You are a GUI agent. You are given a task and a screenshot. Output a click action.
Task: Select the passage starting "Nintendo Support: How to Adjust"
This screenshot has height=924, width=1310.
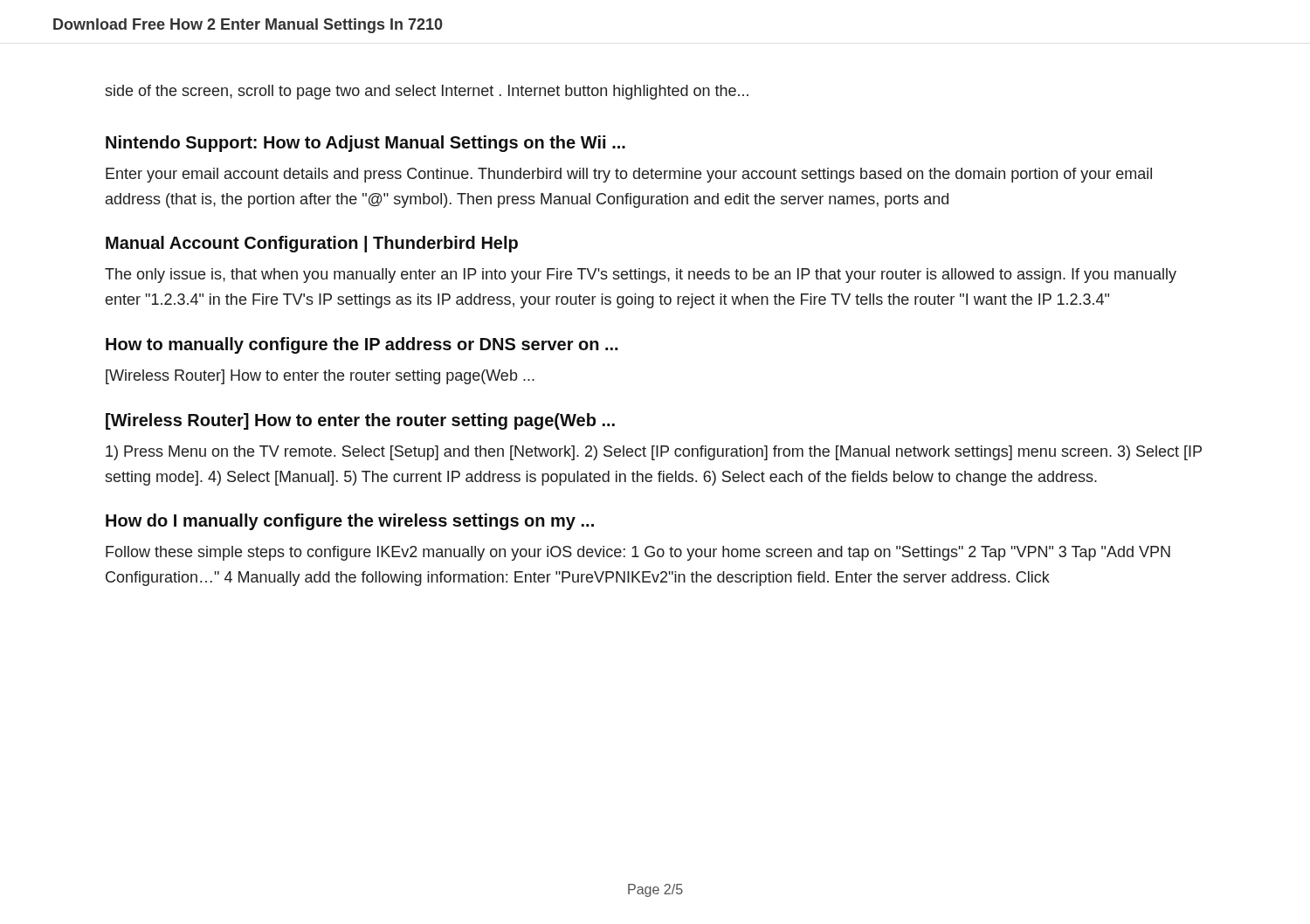pos(365,142)
